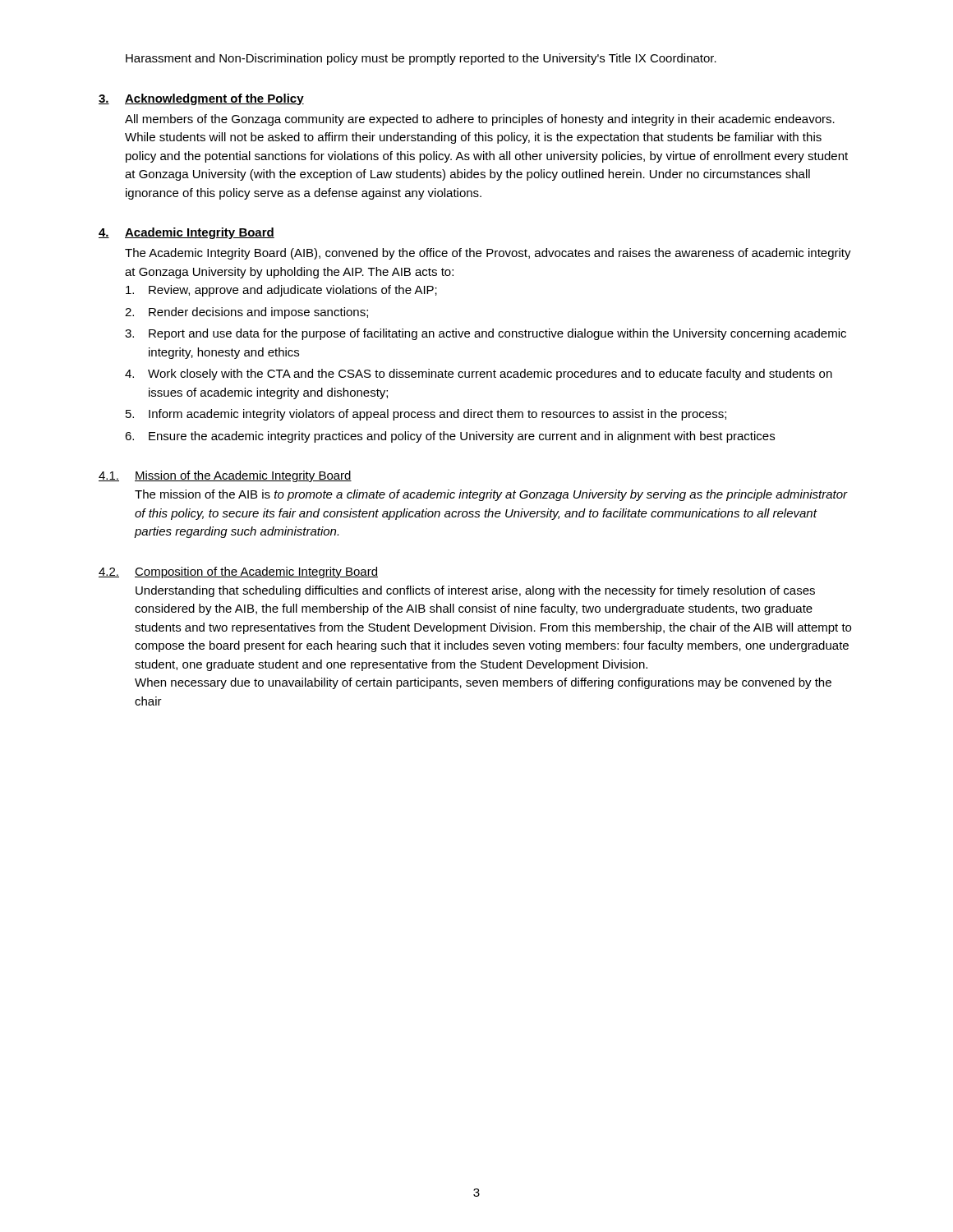Locate the section header that says "4. Academic Integrity Board"
The width and height of the screenshot is (953, 1232).
click(186, 232)
